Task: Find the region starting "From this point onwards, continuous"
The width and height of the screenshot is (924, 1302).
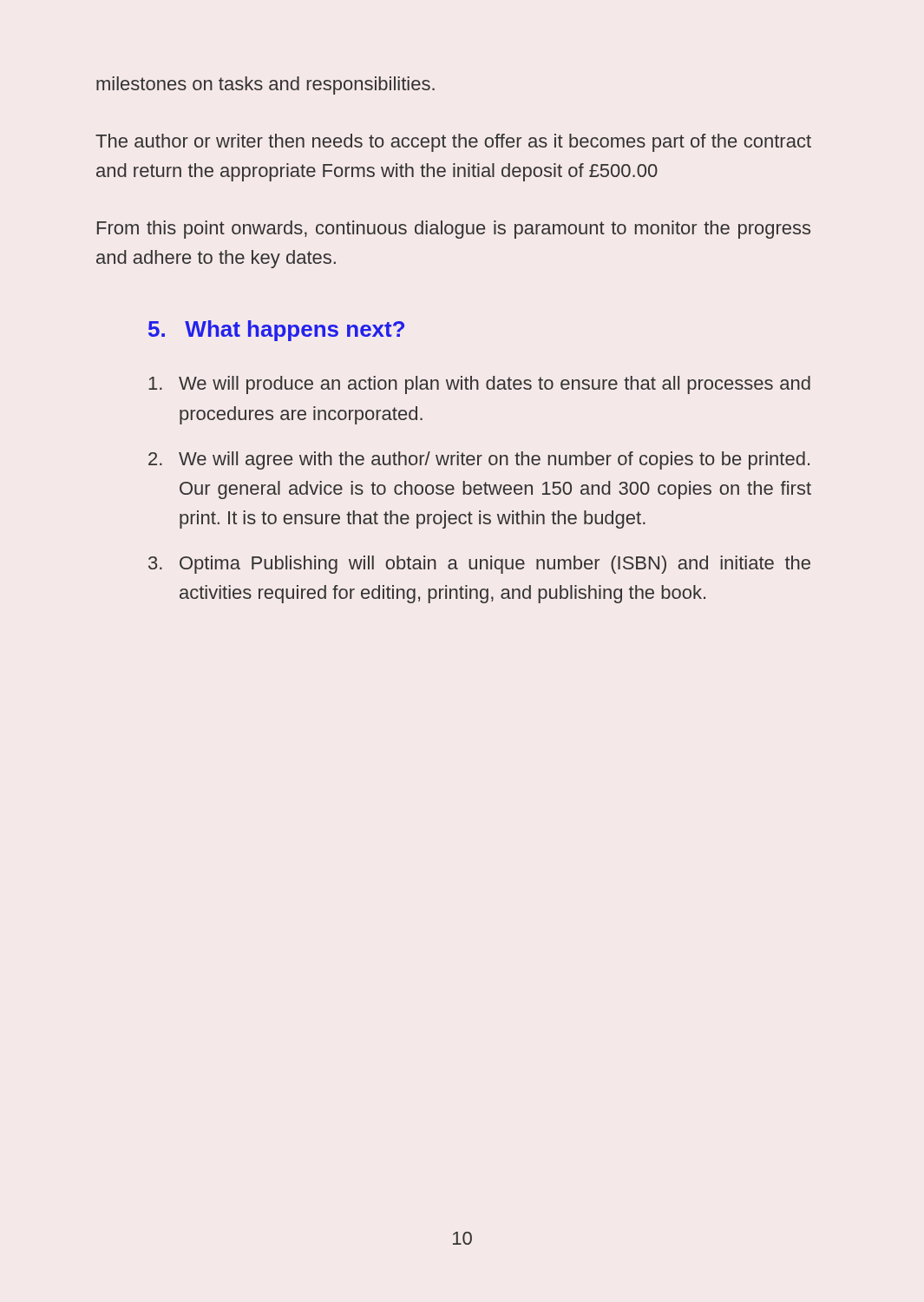Action: 453,243
